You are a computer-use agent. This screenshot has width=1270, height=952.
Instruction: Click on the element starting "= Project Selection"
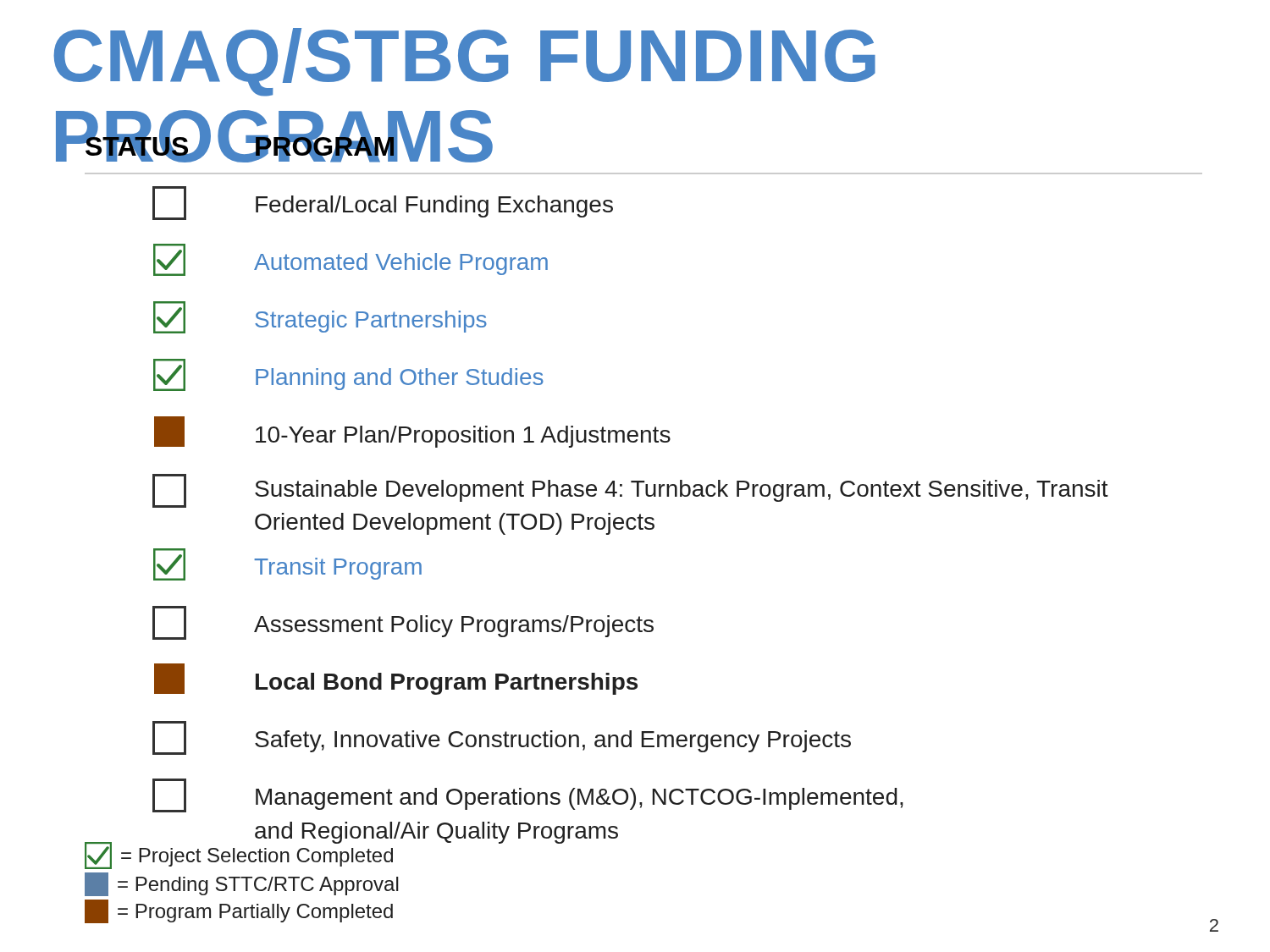click(x=239, y=856)
